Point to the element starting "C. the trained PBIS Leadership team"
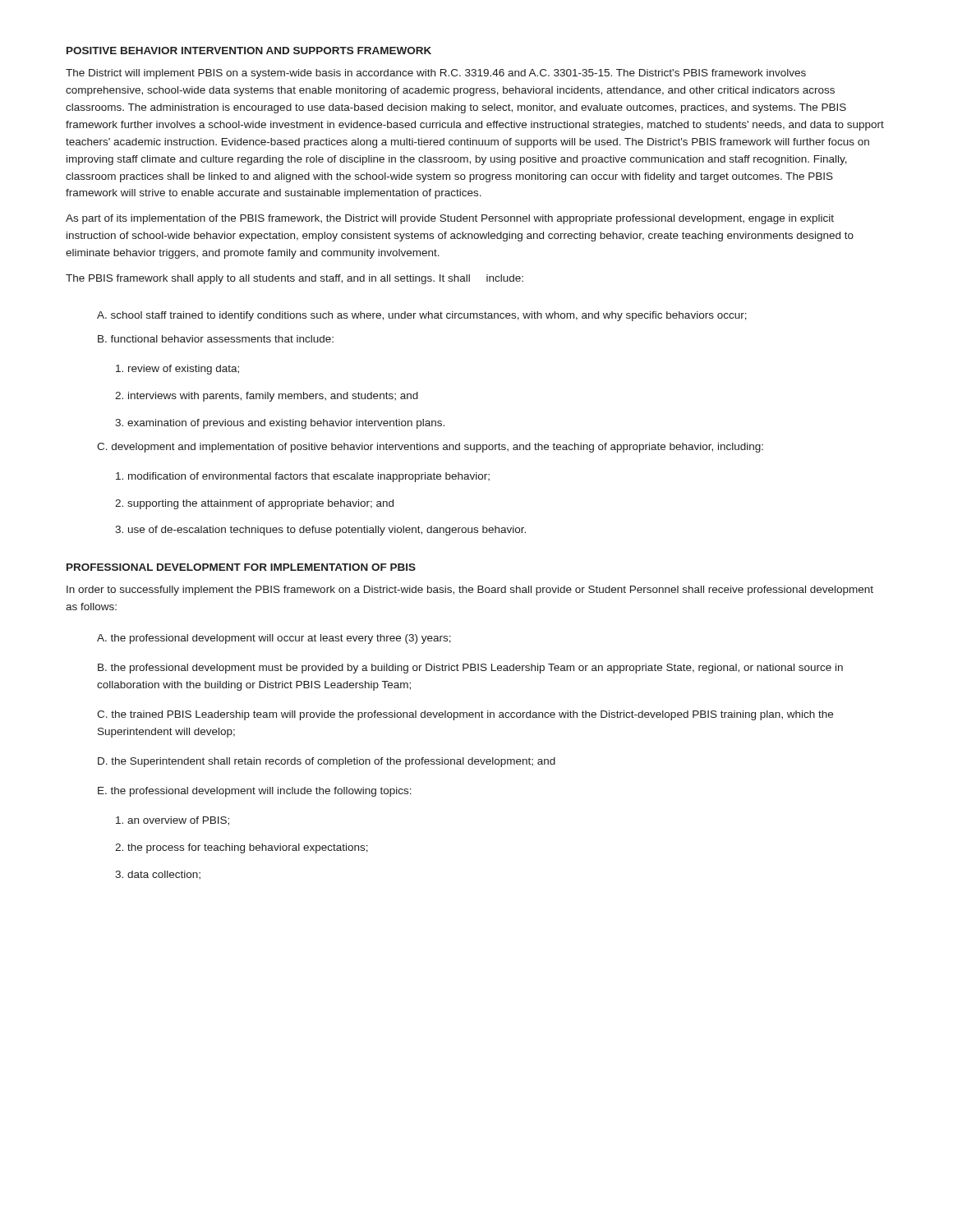Screen dimensions: 1232x953 point(465,723)
